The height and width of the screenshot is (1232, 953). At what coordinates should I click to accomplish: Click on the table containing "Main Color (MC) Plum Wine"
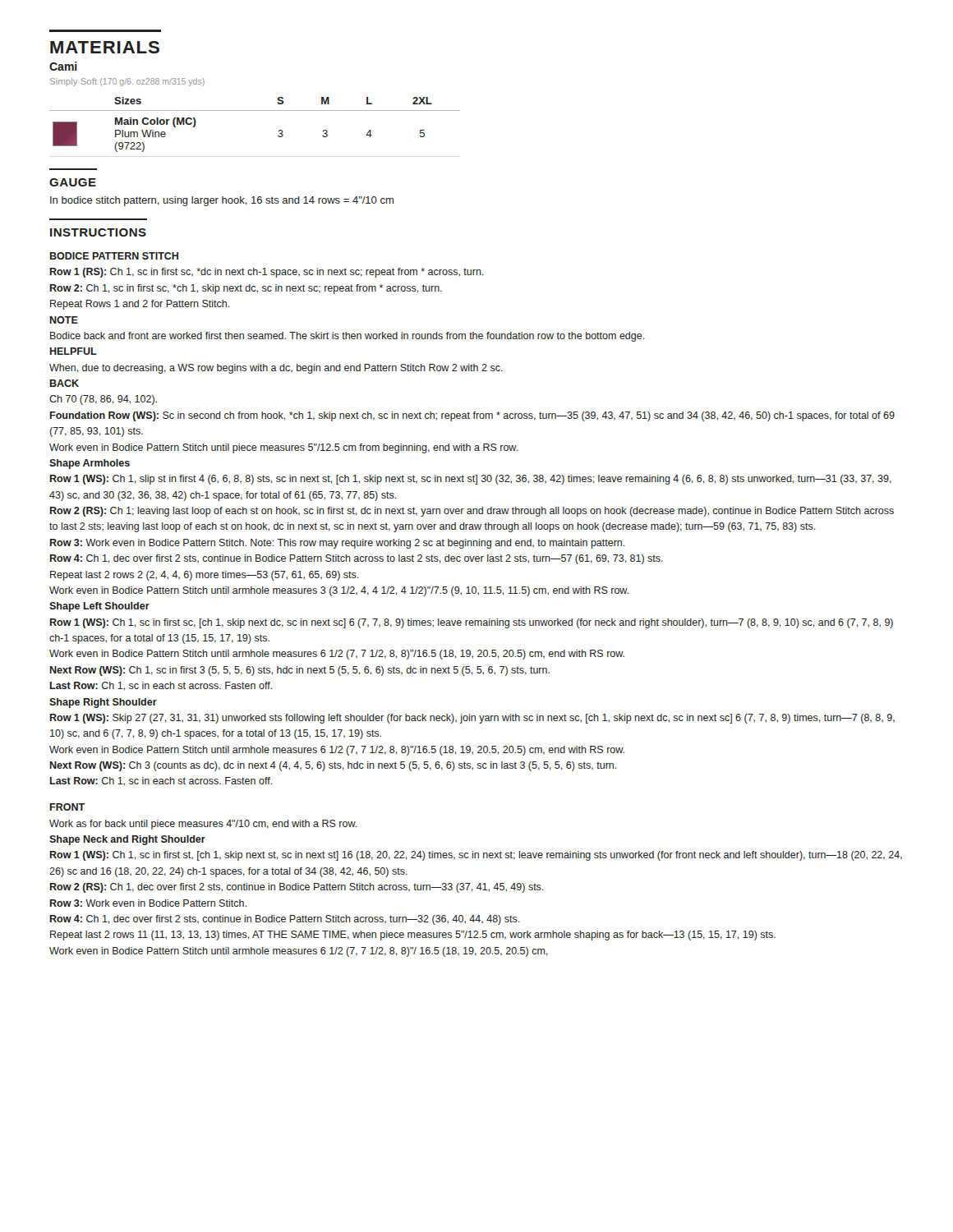coord(476,124)
